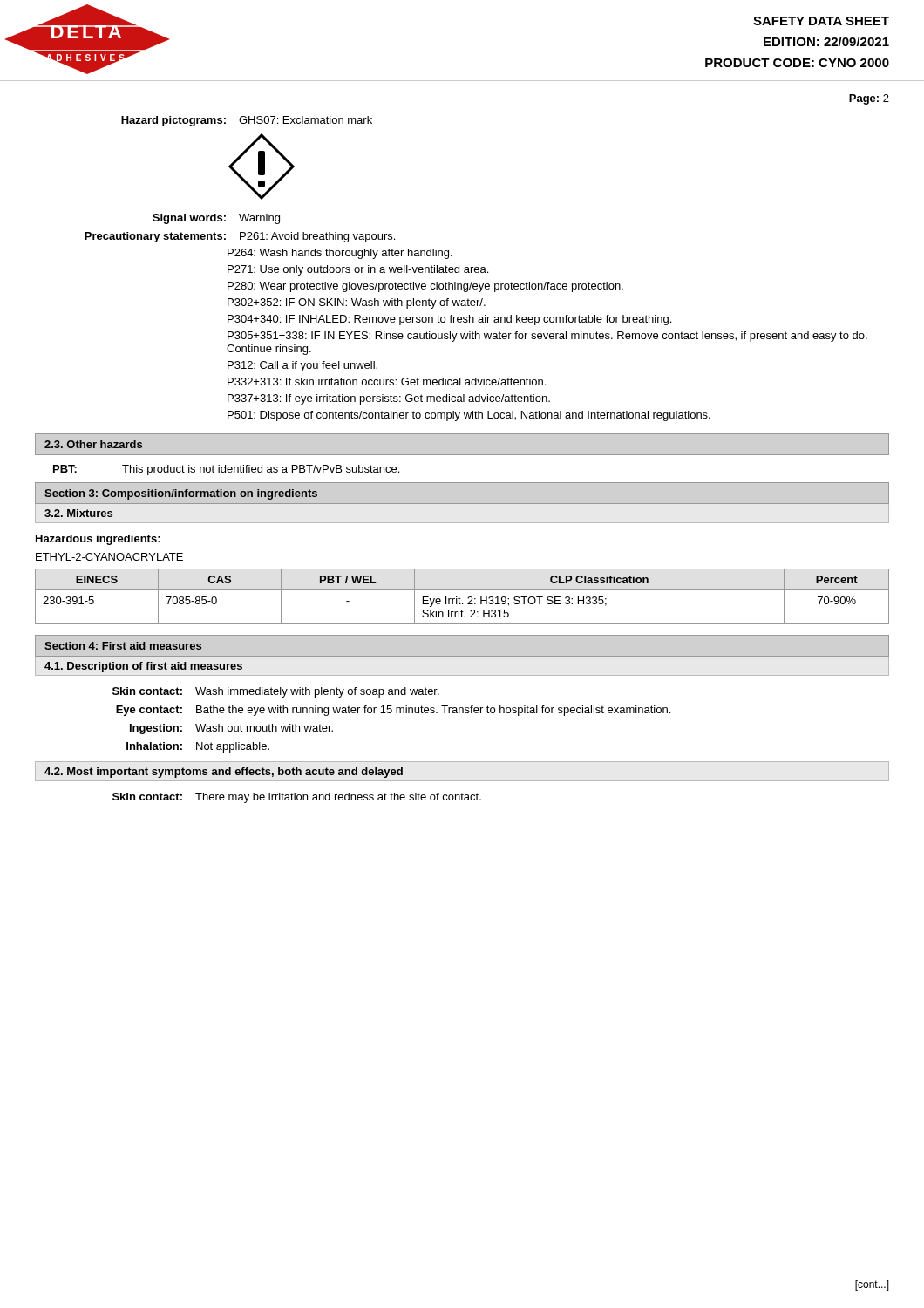Click on the text with the text "Precautionary statements: P261: Avoid breathing vapours."
The height and width of the screenshot is (1308, 924).
click(x=240, y=237)
